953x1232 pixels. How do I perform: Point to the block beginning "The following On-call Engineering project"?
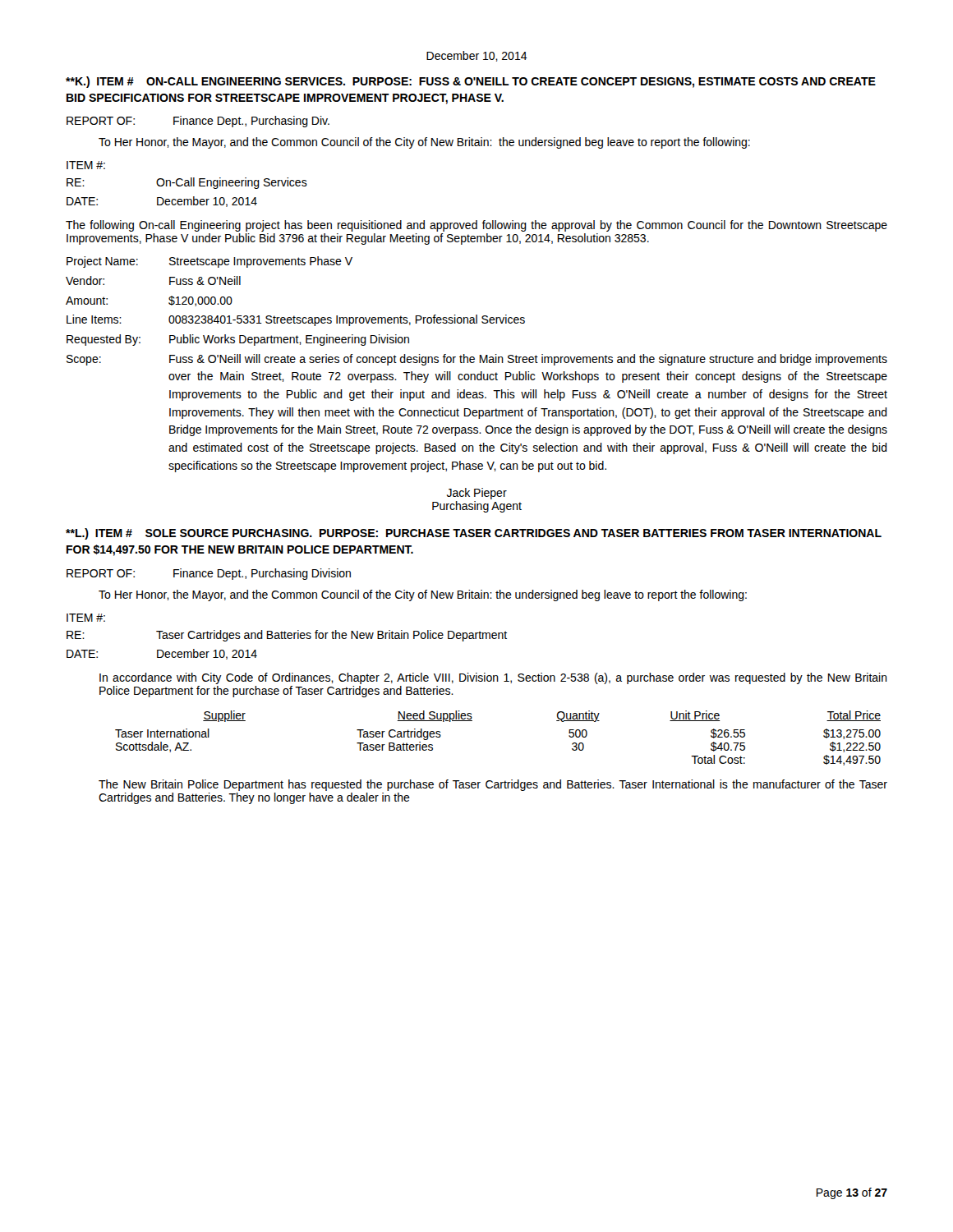476,232
